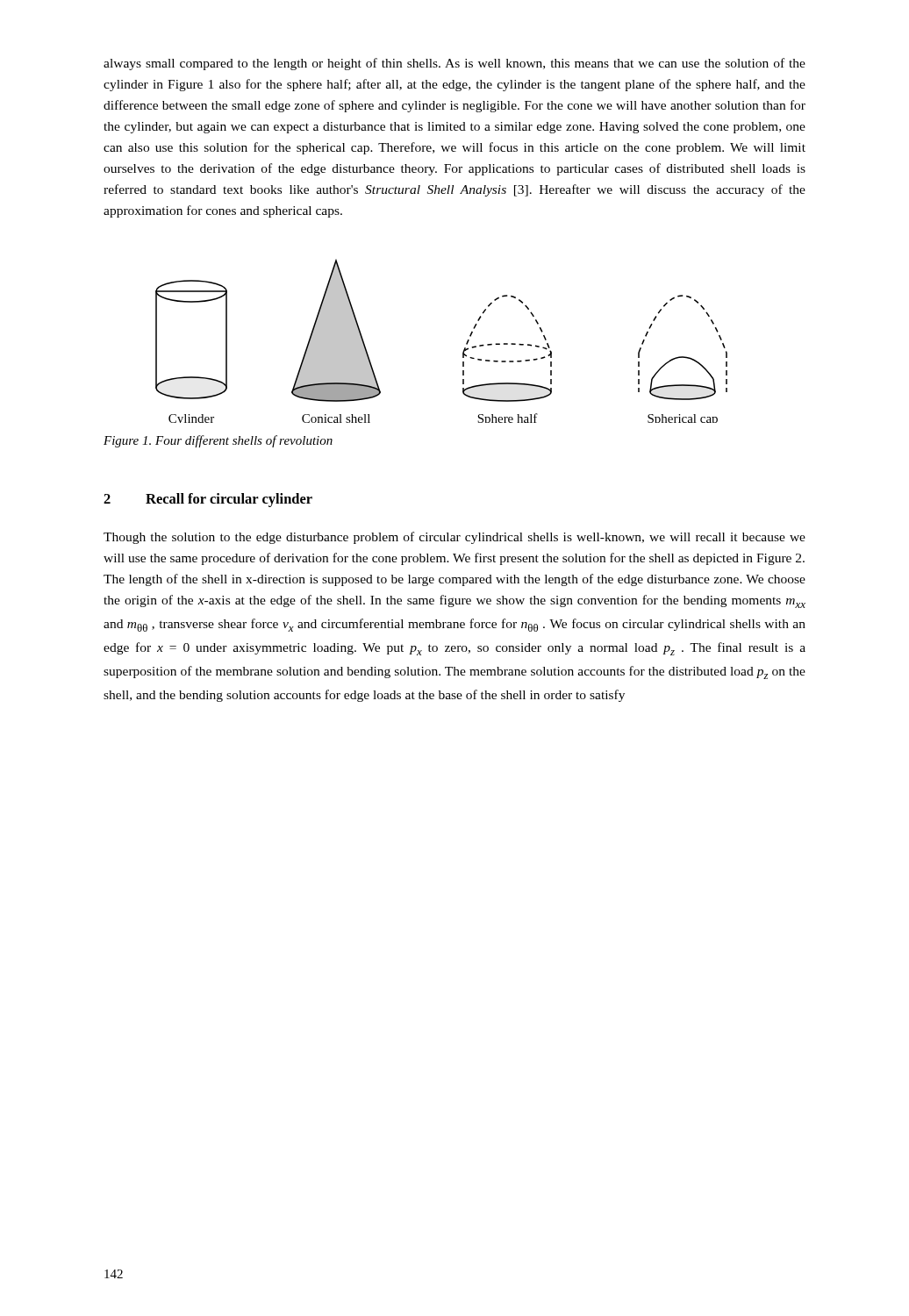Click on the text block that reads "Though the solution"
Screen dimensions: 1316x909
point(454,616)
